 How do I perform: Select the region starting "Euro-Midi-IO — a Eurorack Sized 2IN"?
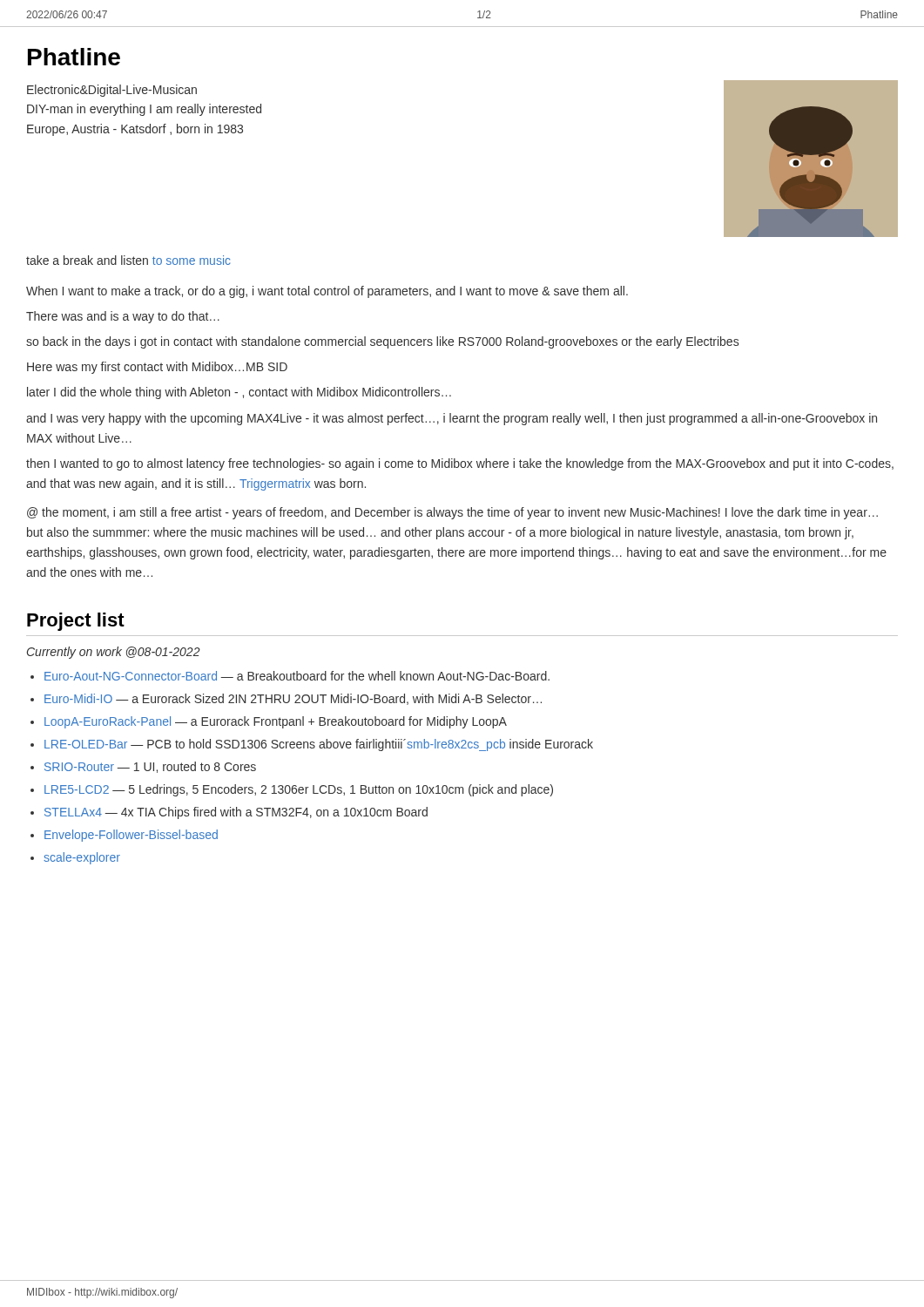293,699
